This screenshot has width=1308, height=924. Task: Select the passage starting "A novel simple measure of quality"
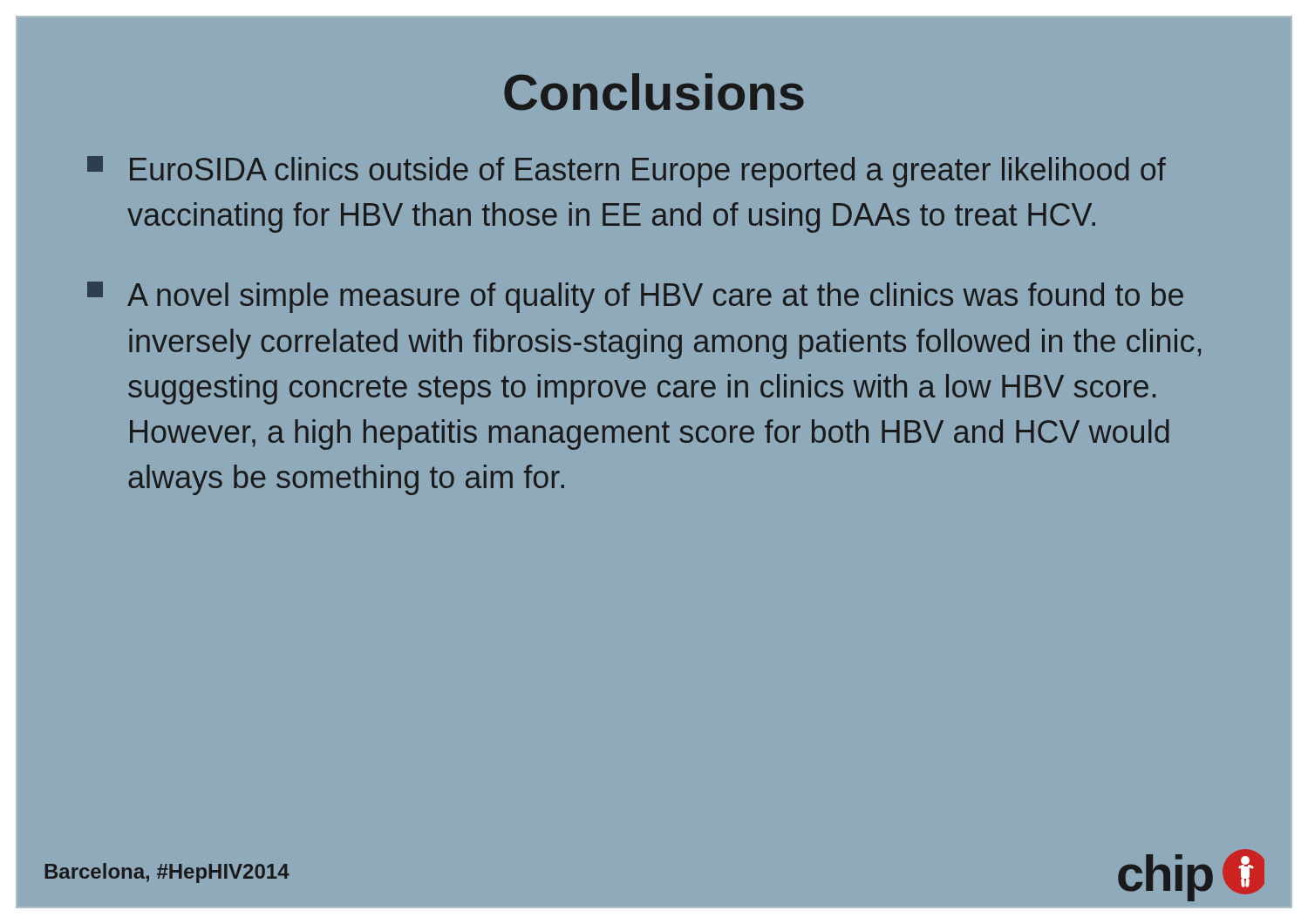[x=654, y=387]
